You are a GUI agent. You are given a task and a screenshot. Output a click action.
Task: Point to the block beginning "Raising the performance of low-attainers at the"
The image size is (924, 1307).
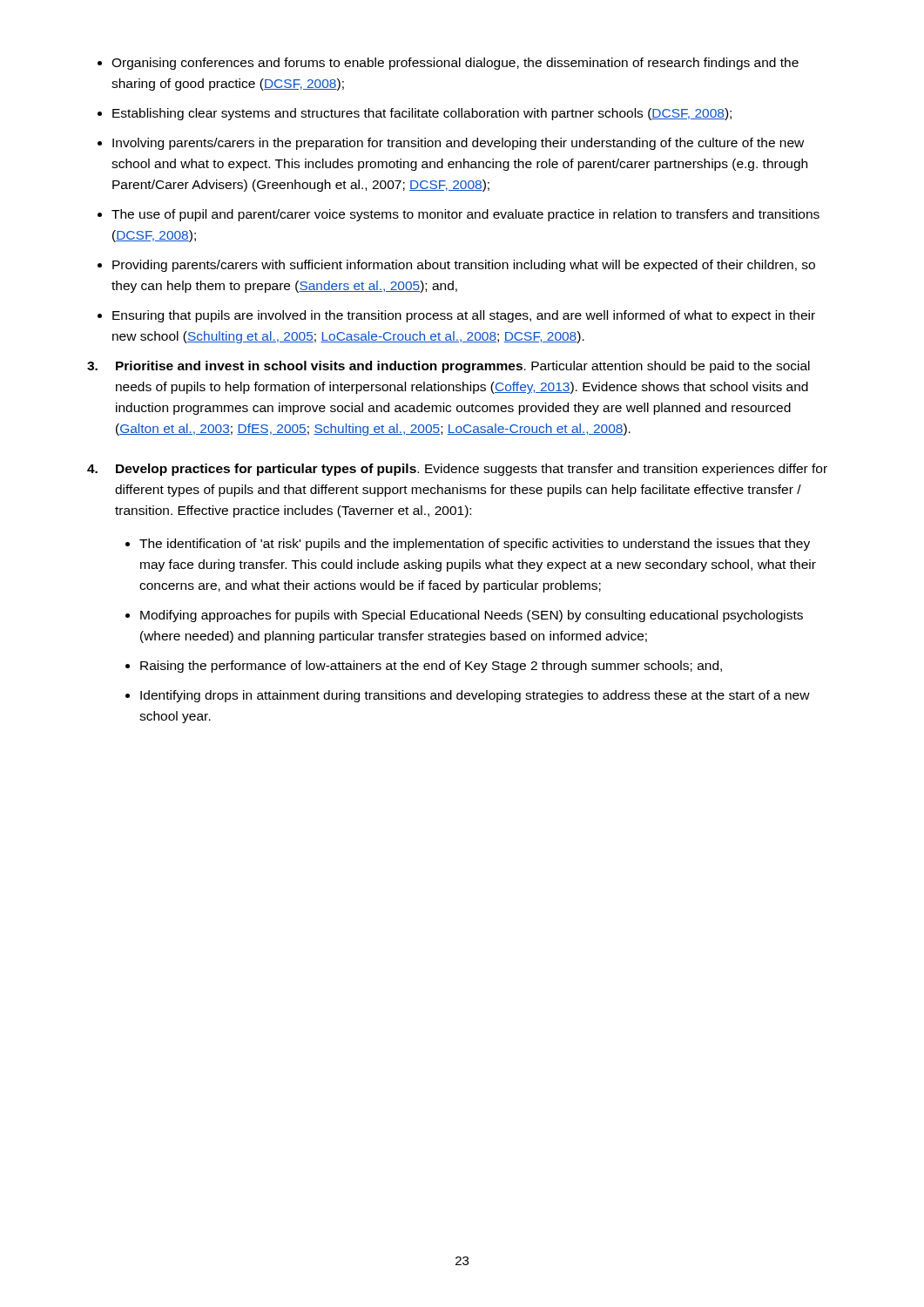pyautogui.click(x=488, y=666)
